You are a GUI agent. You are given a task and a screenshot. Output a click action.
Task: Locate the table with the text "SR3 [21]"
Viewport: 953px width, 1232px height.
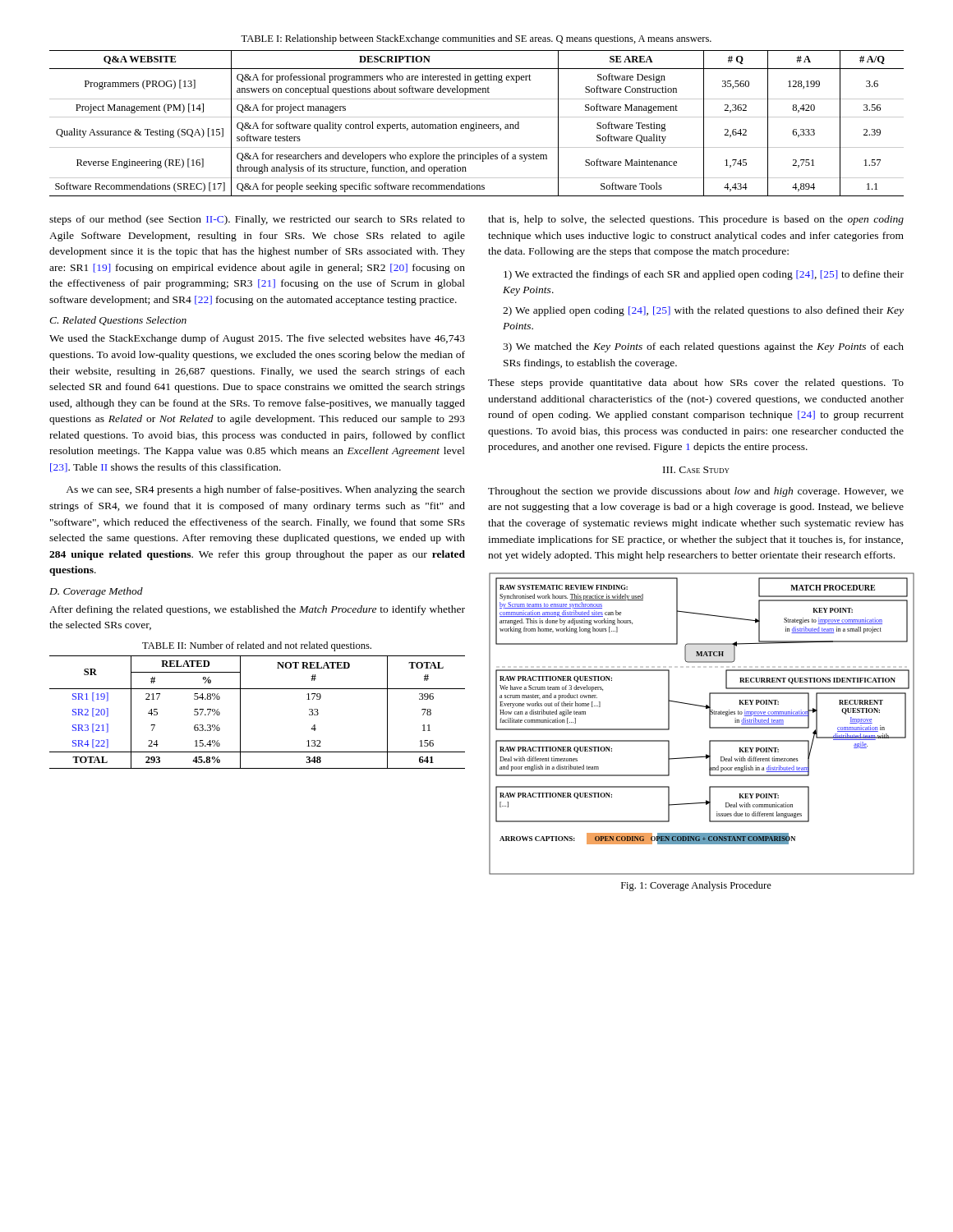[257, 712]
